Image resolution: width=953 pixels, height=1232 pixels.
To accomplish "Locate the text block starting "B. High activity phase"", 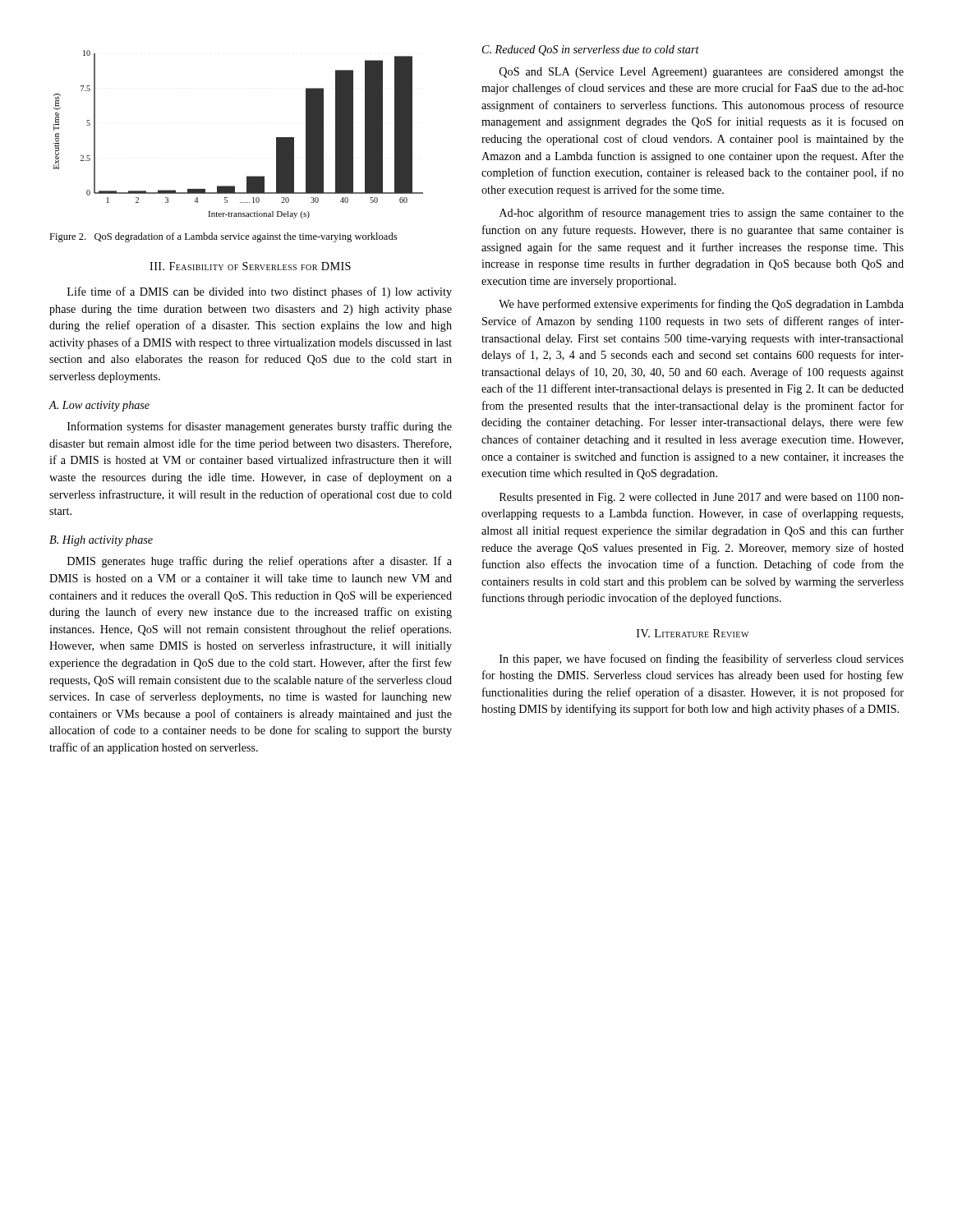I will pos(101,539).
